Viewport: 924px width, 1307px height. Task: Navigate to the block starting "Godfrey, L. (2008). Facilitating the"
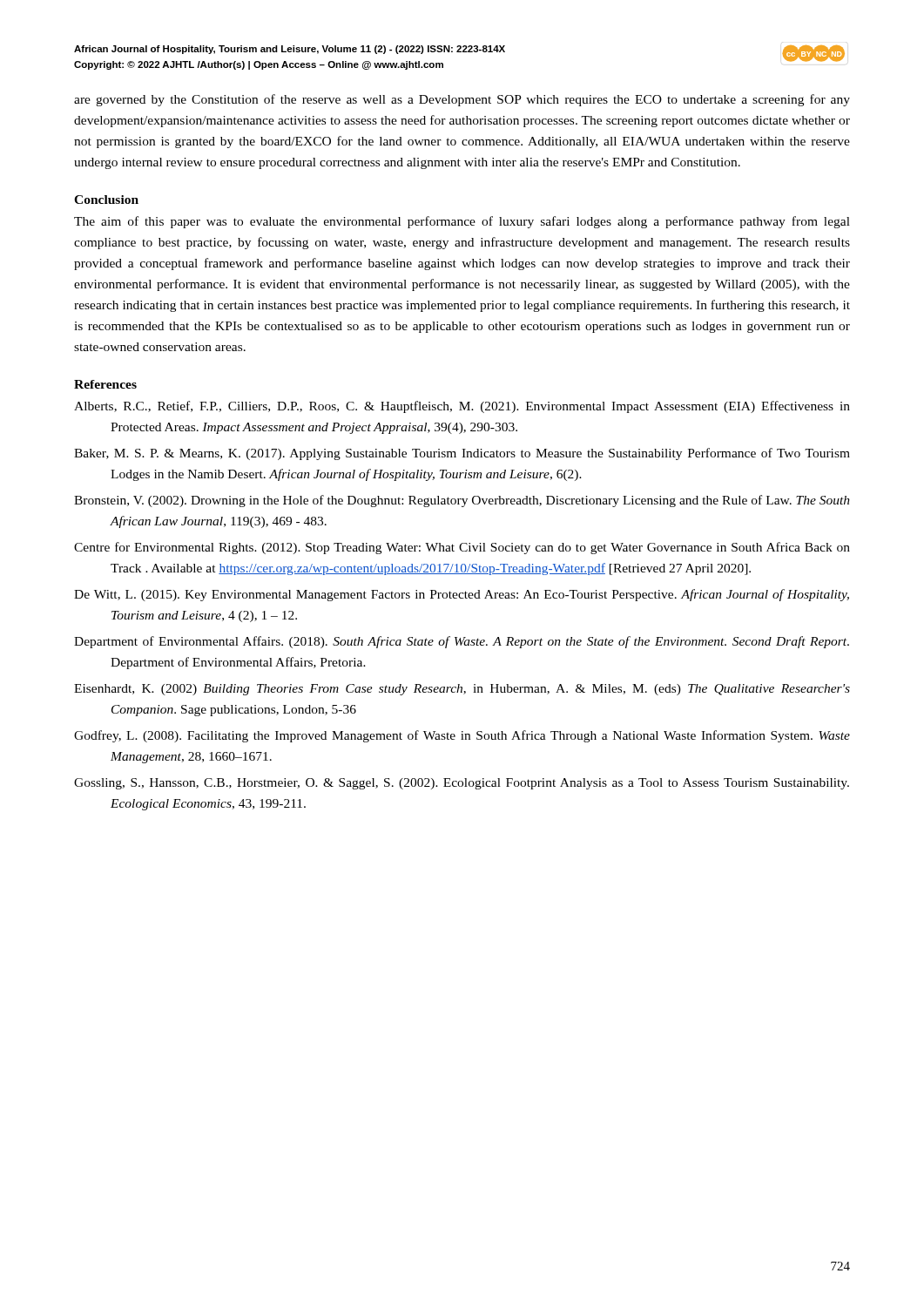click(462, 745)
